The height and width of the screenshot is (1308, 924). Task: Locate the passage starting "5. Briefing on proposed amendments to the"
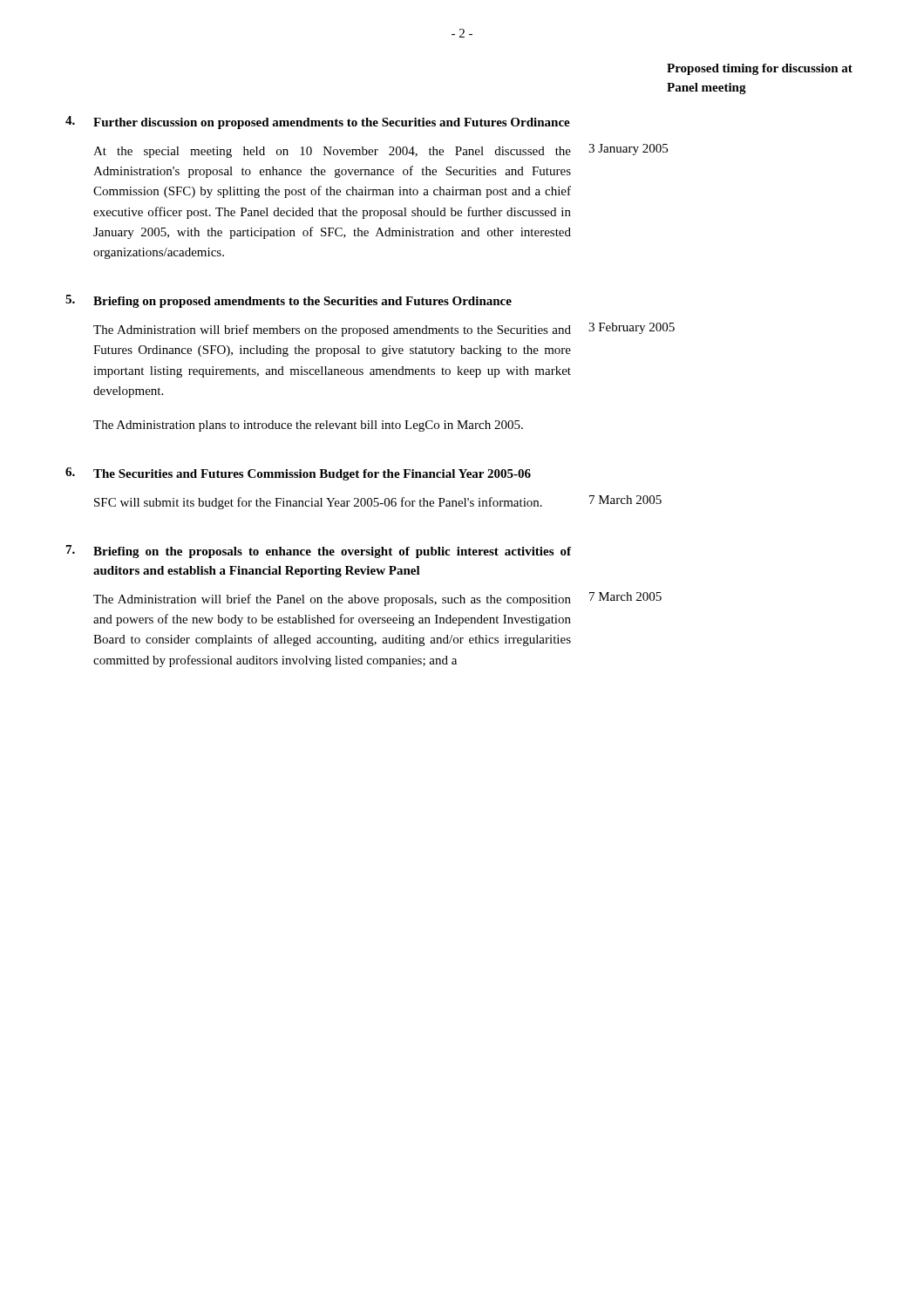click(318, 302)
